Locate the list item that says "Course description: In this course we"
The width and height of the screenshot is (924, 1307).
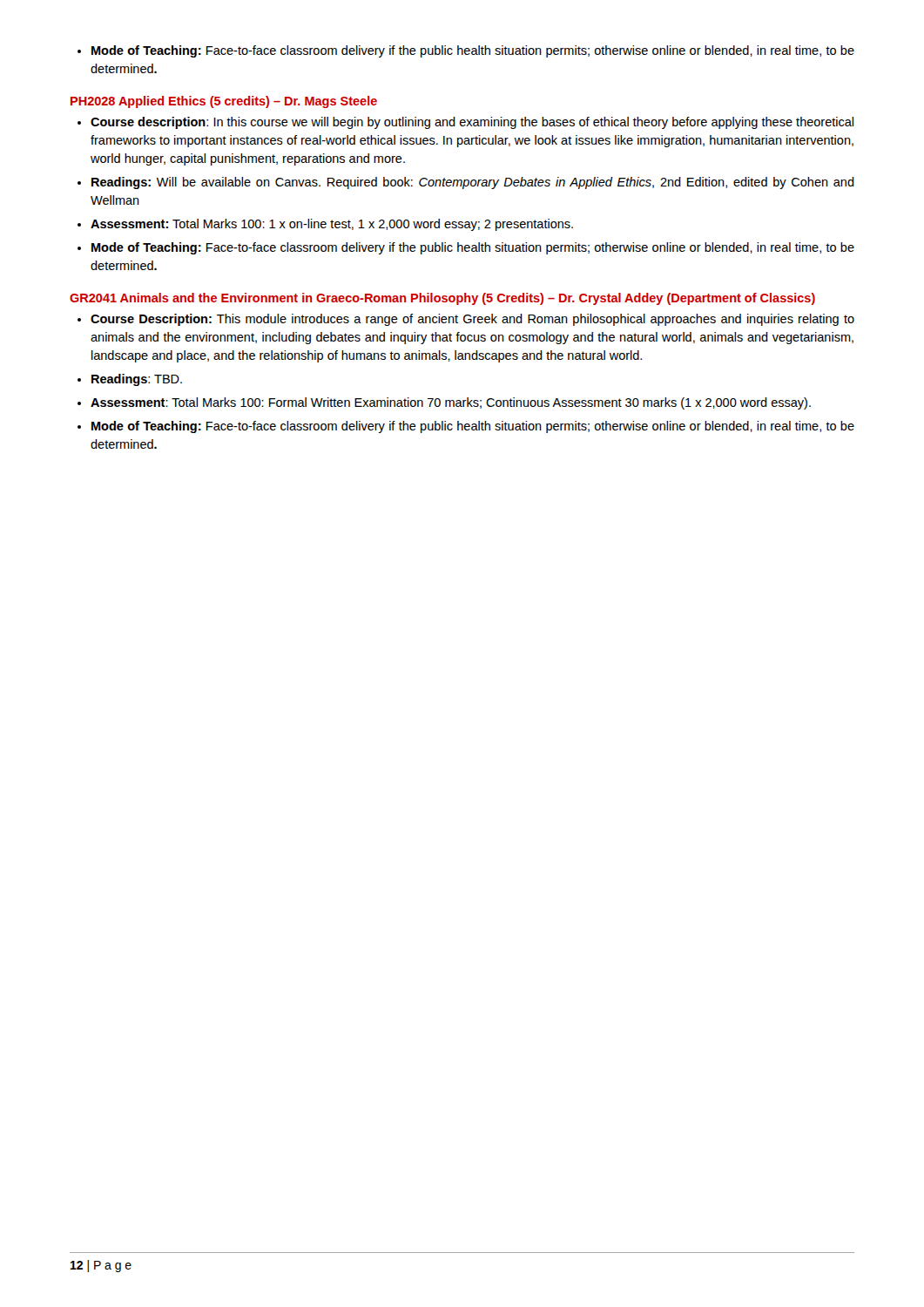click(462, 141)
